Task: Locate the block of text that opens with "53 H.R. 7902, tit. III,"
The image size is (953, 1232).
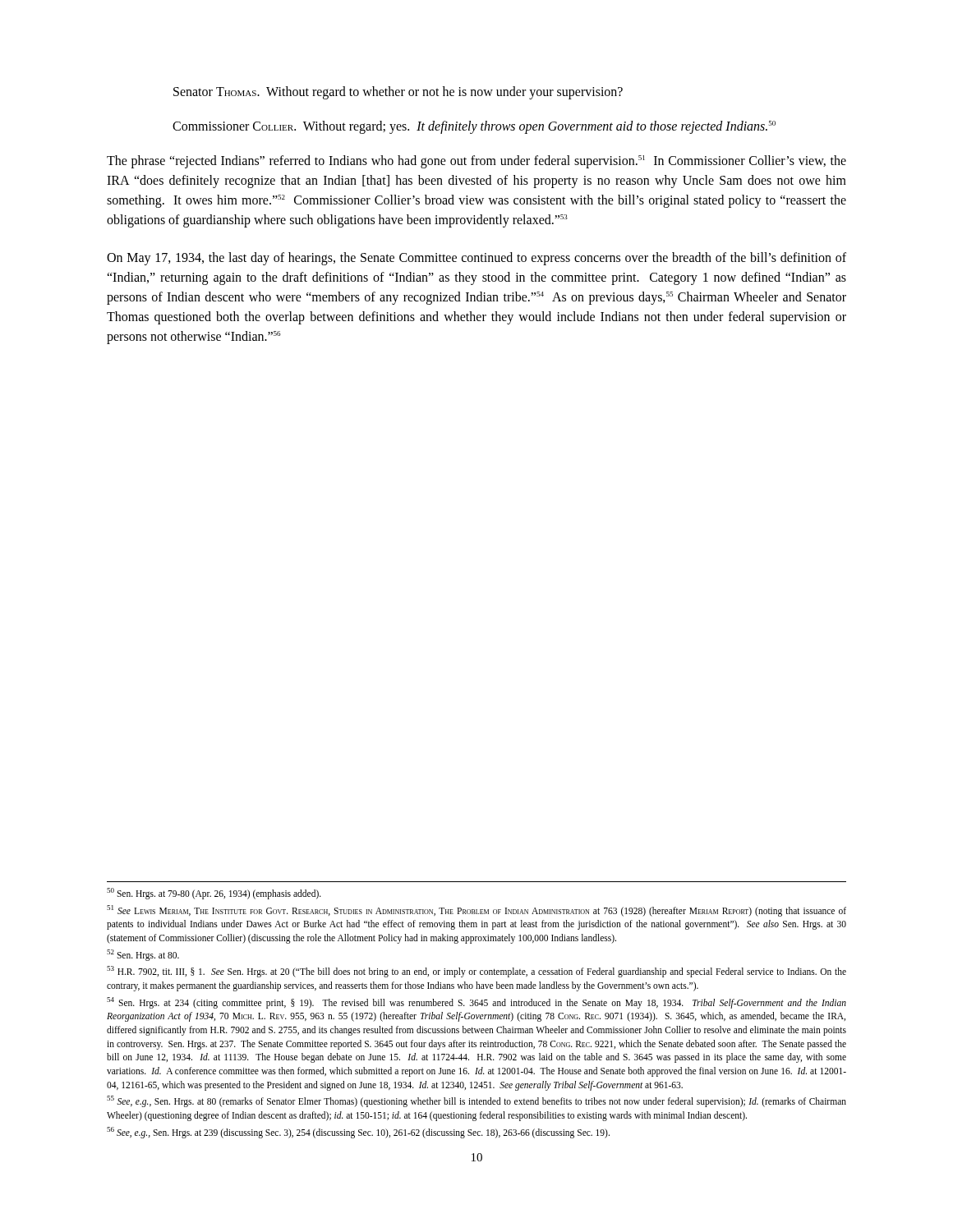Action: 476,978
